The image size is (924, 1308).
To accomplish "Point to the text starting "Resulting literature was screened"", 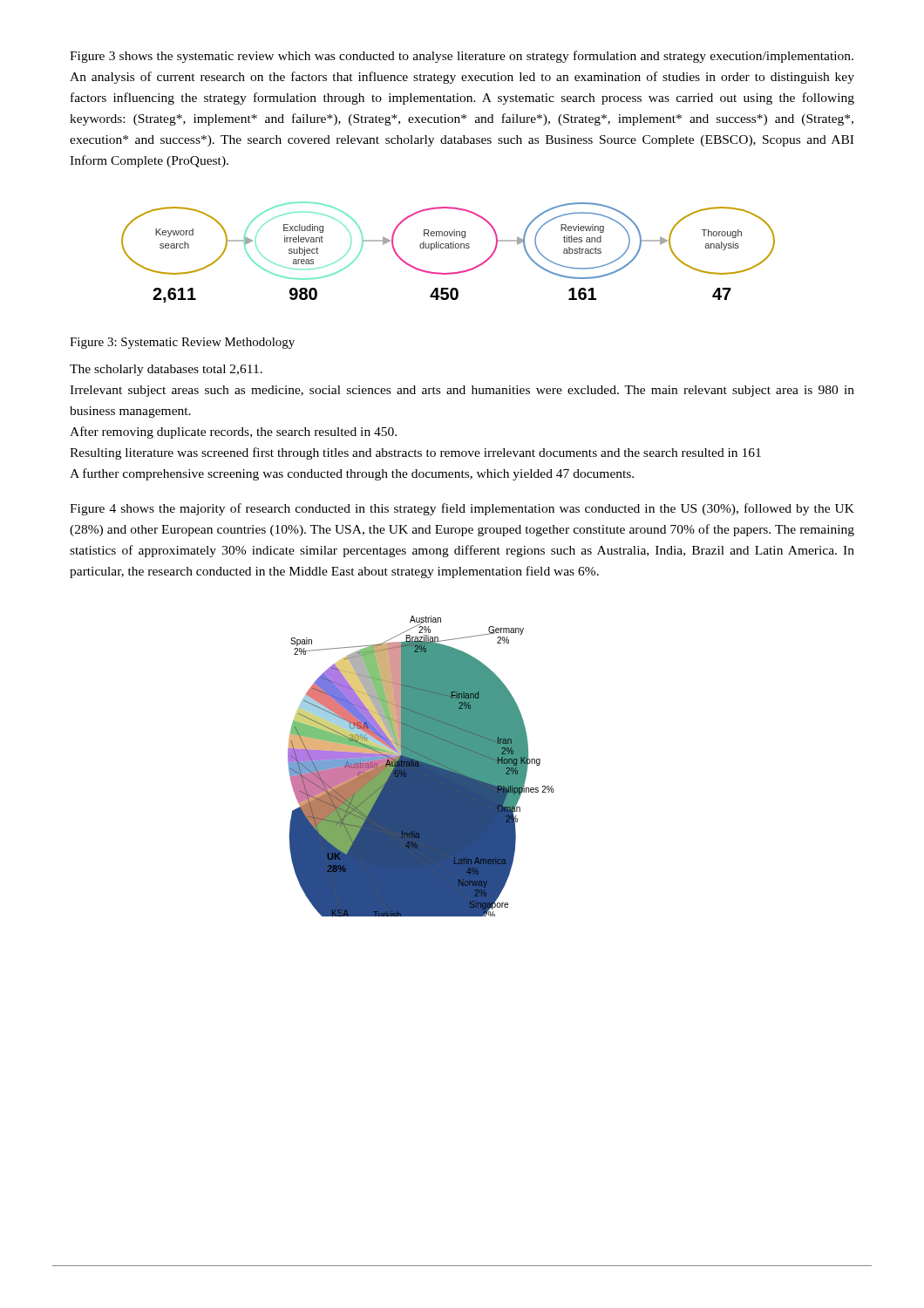I will 416,452.
